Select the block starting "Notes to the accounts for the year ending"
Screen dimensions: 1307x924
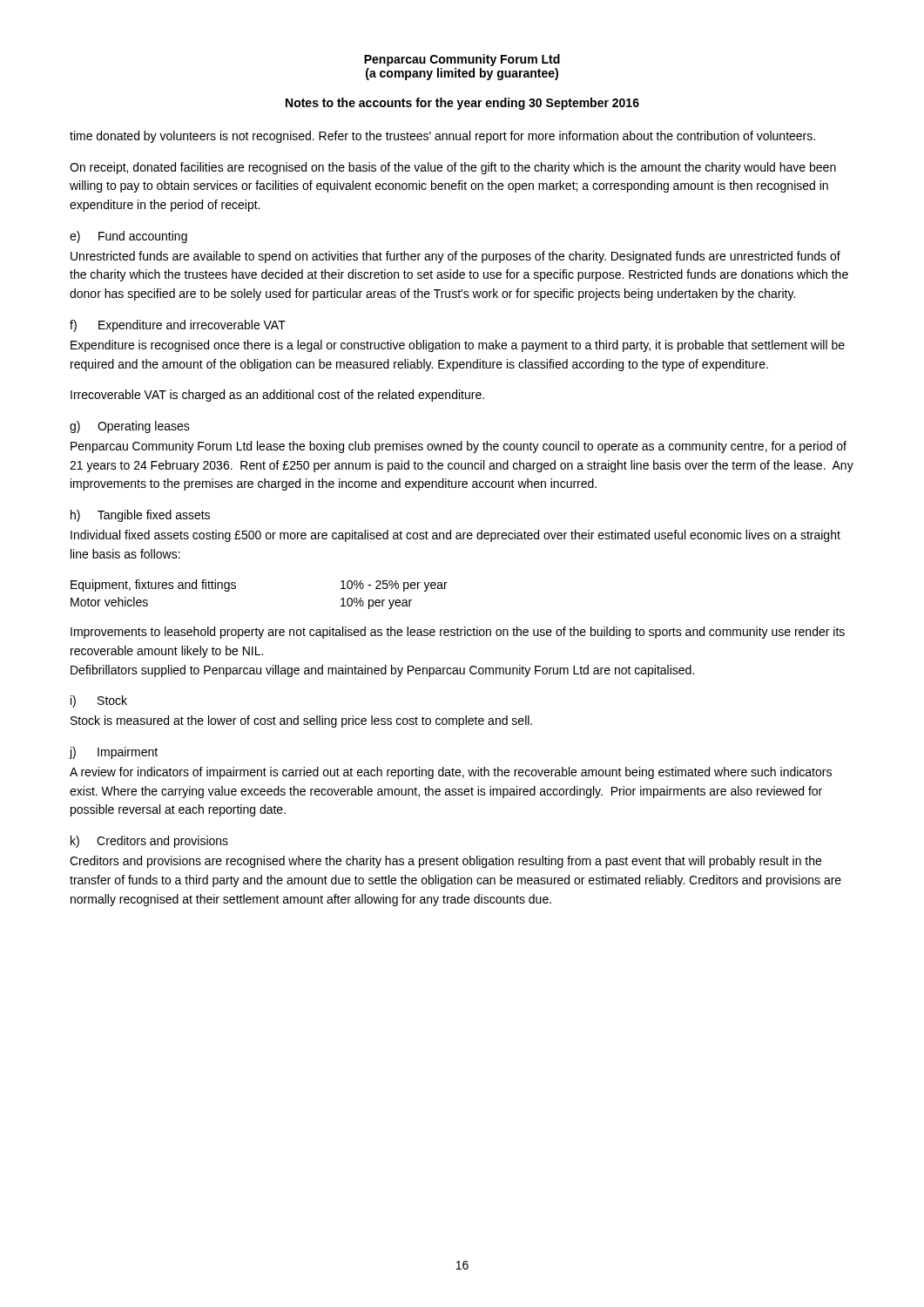(462, 103)
